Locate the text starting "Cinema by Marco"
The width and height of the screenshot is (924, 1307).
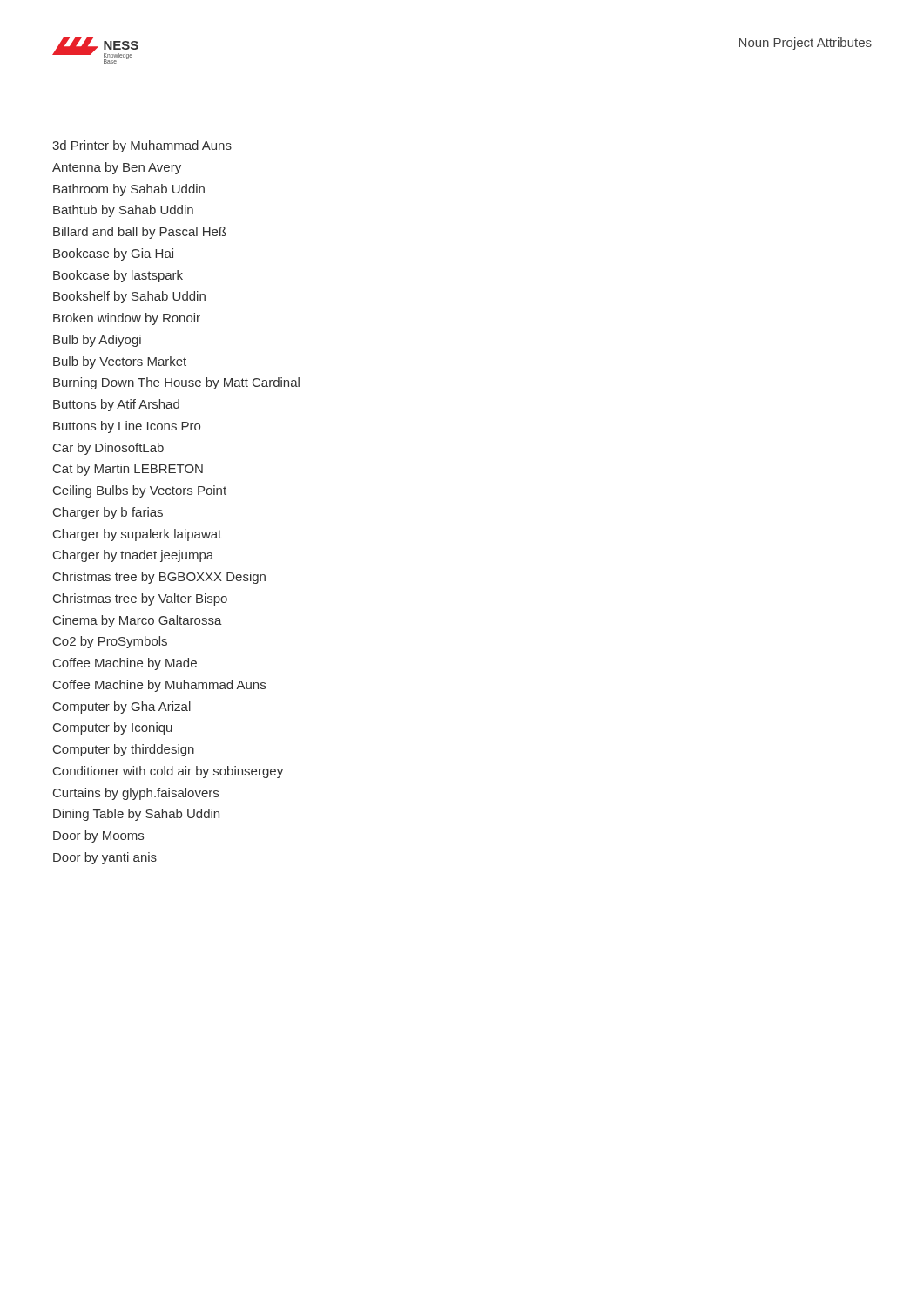point(137,620)
